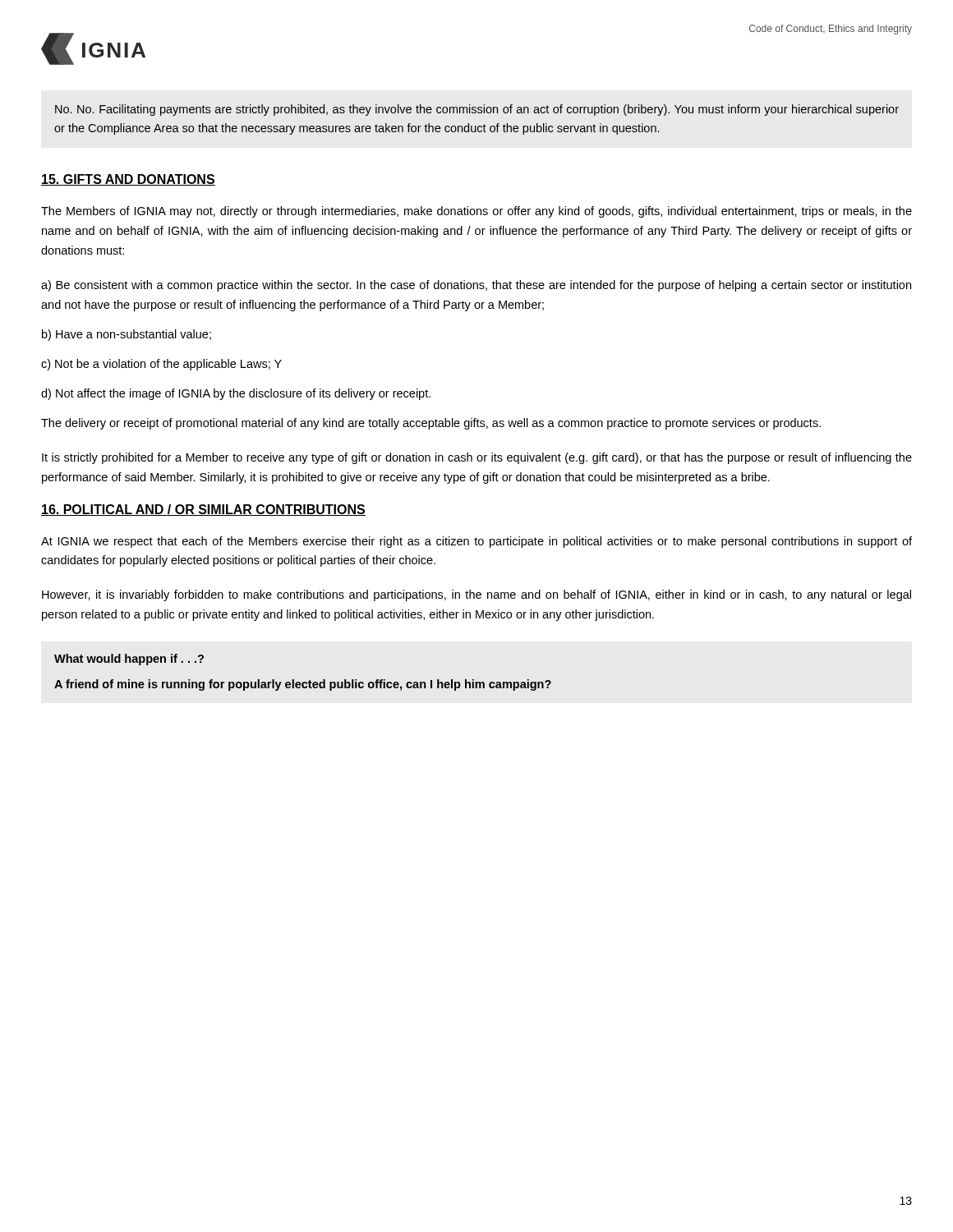This screenshot has width=953, height=1232.
Task: Locate the text block that reads "No. No. Facilitating payments are"
Action: (476, 119)
